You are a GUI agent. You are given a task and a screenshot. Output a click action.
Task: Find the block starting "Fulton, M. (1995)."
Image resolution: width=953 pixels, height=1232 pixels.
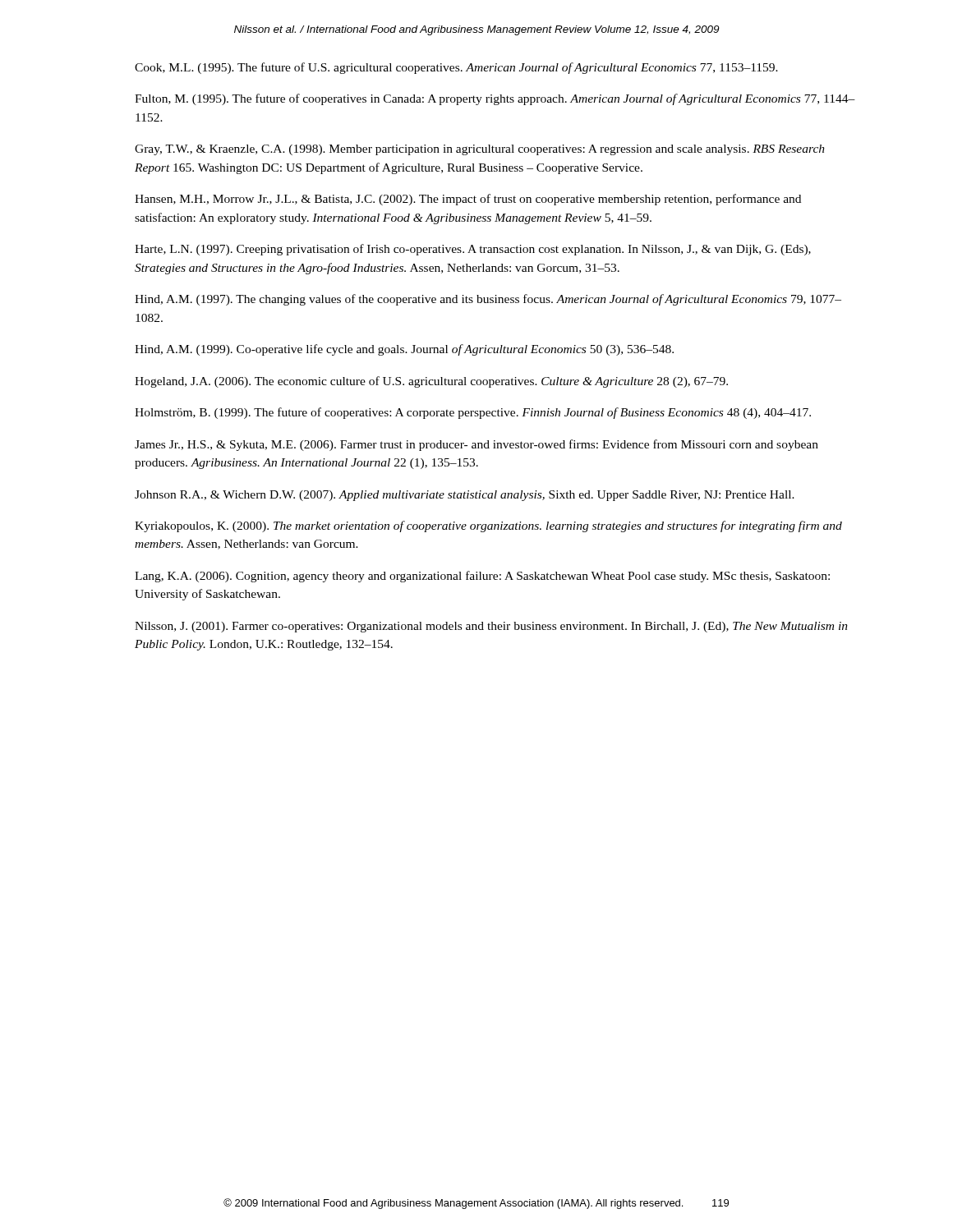tap(476, 108)
